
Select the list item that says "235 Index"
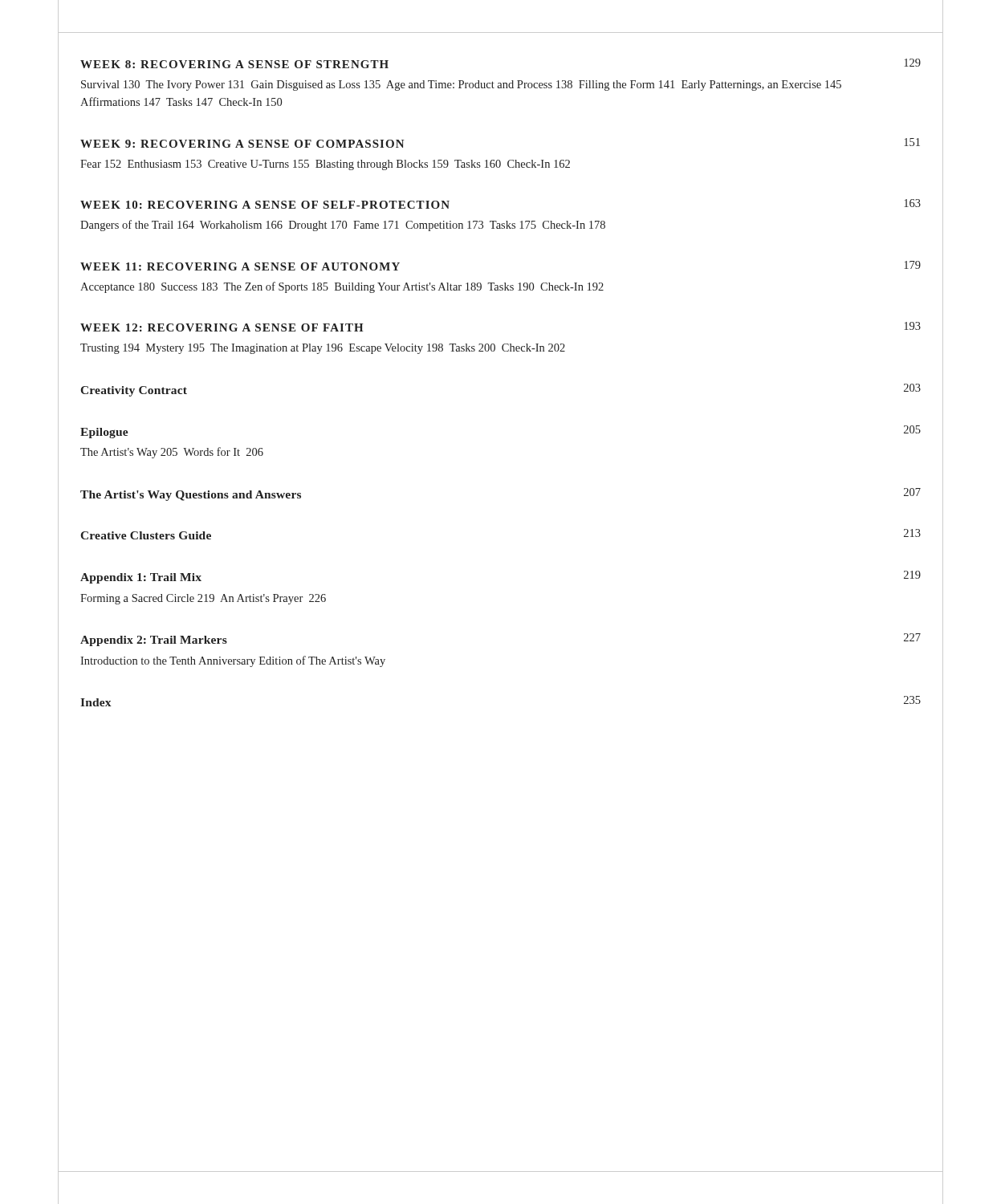coord(98,701)
